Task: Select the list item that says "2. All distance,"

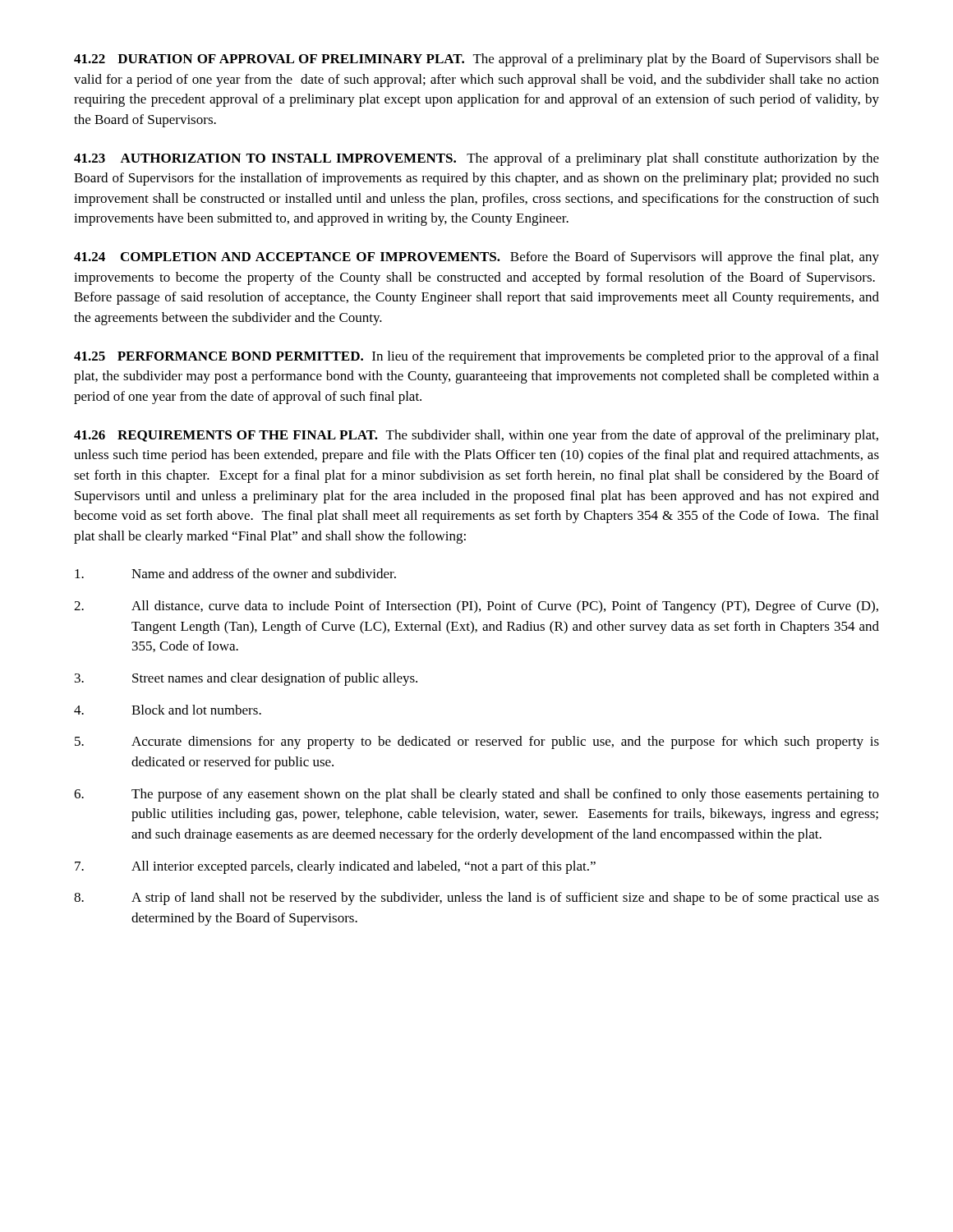Action: click(x=476, y=627)
